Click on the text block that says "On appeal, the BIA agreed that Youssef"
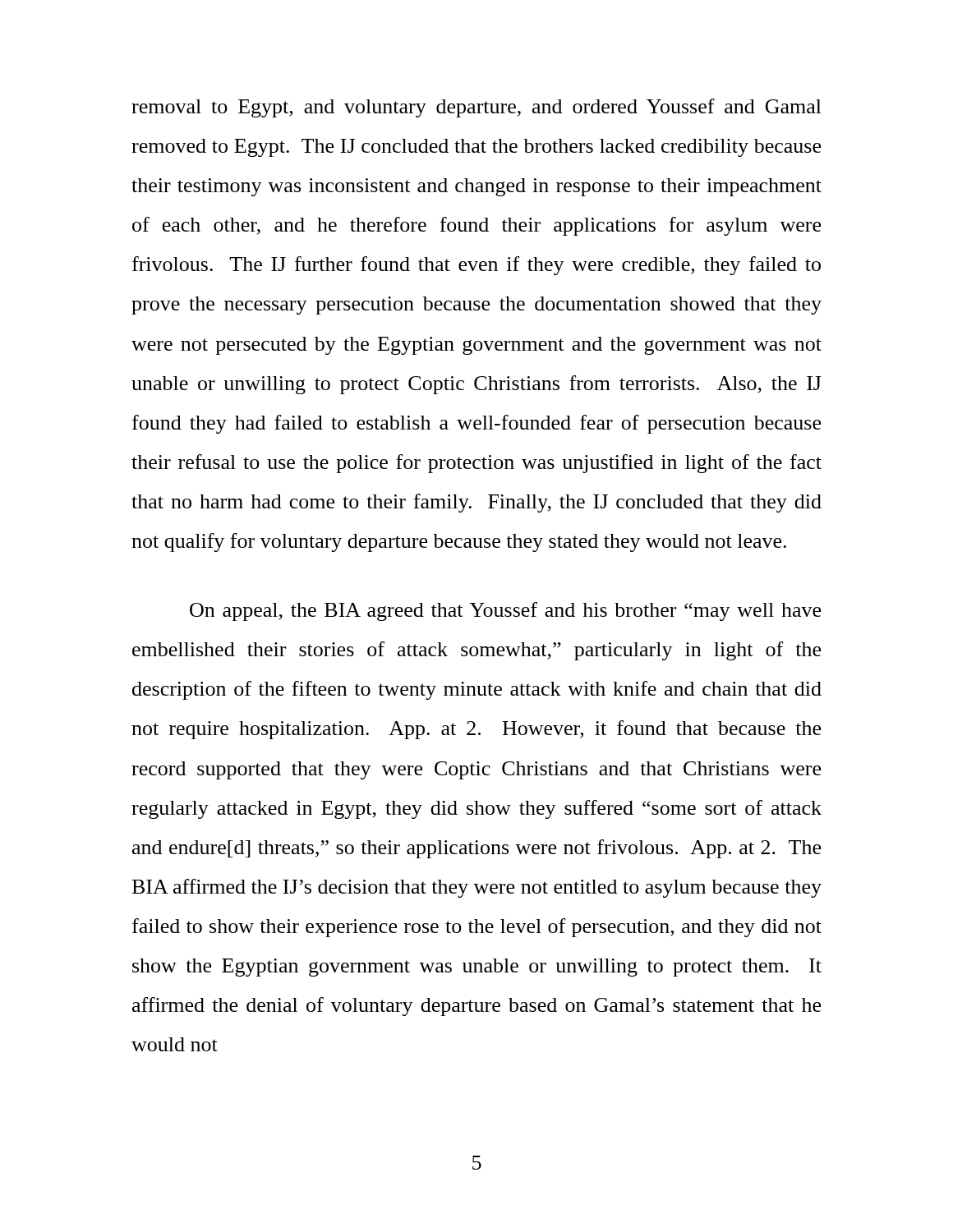This screenshot has height=1232, width=953. click(x=505, y=611)
